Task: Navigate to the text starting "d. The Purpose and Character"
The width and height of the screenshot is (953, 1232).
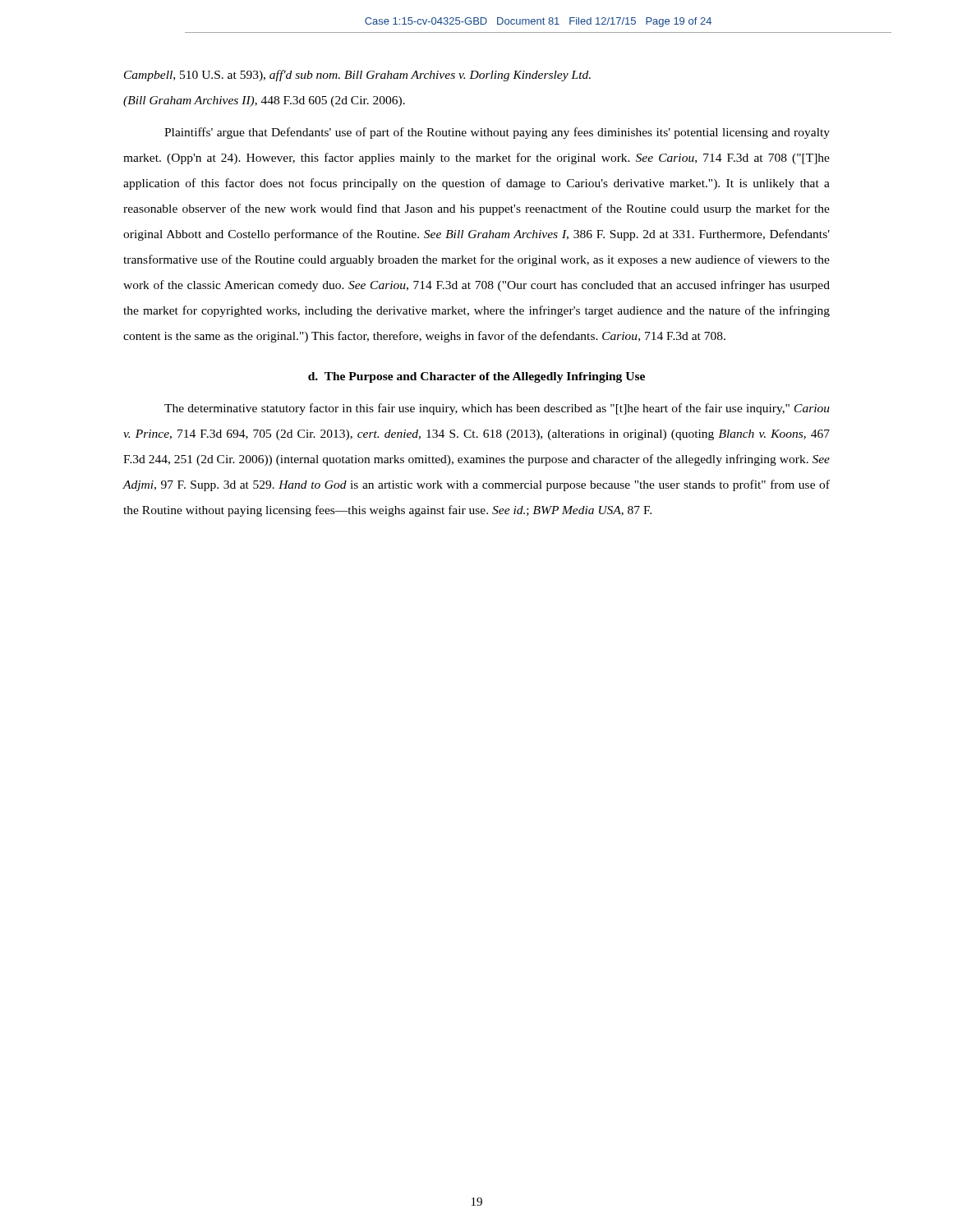Action: pyautogui.click(x=476, y=376)
